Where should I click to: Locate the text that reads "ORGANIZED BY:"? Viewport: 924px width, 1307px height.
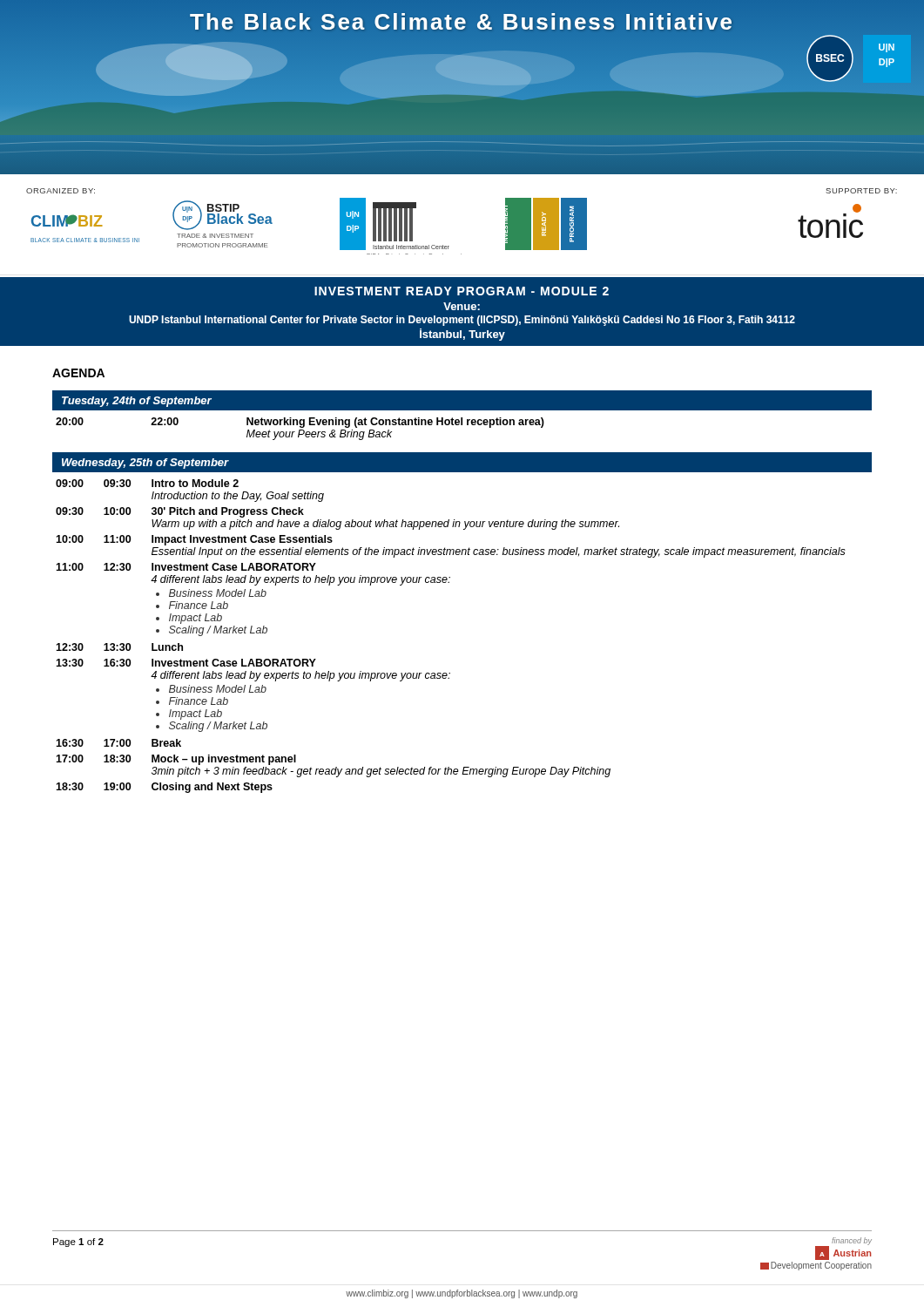coord(61,190)
